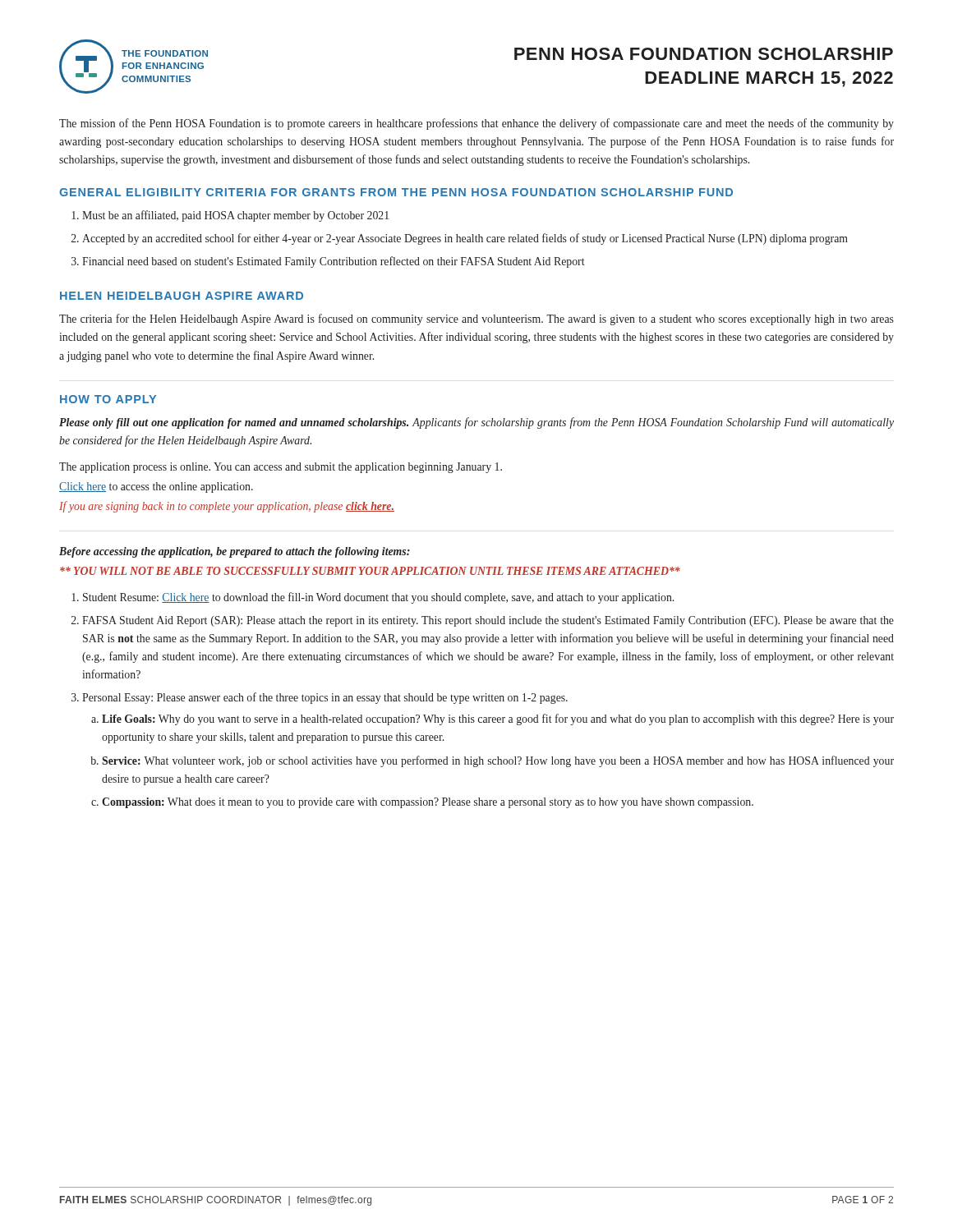953x1232 pixels.
Task: Select the block starting "Service: What volunteer work,"
Action: [498, 770]
